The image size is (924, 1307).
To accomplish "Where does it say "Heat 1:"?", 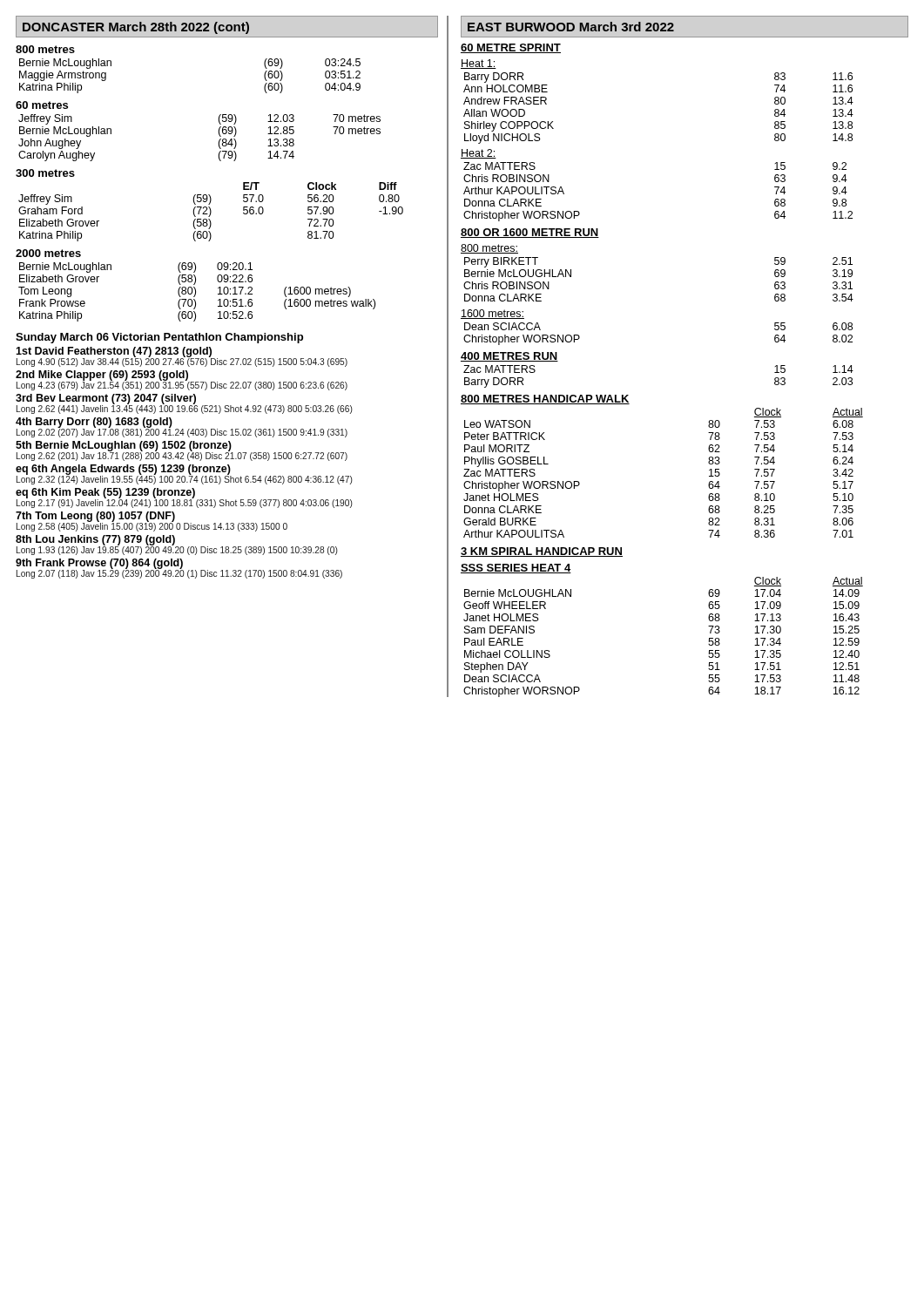I will 479,64.
